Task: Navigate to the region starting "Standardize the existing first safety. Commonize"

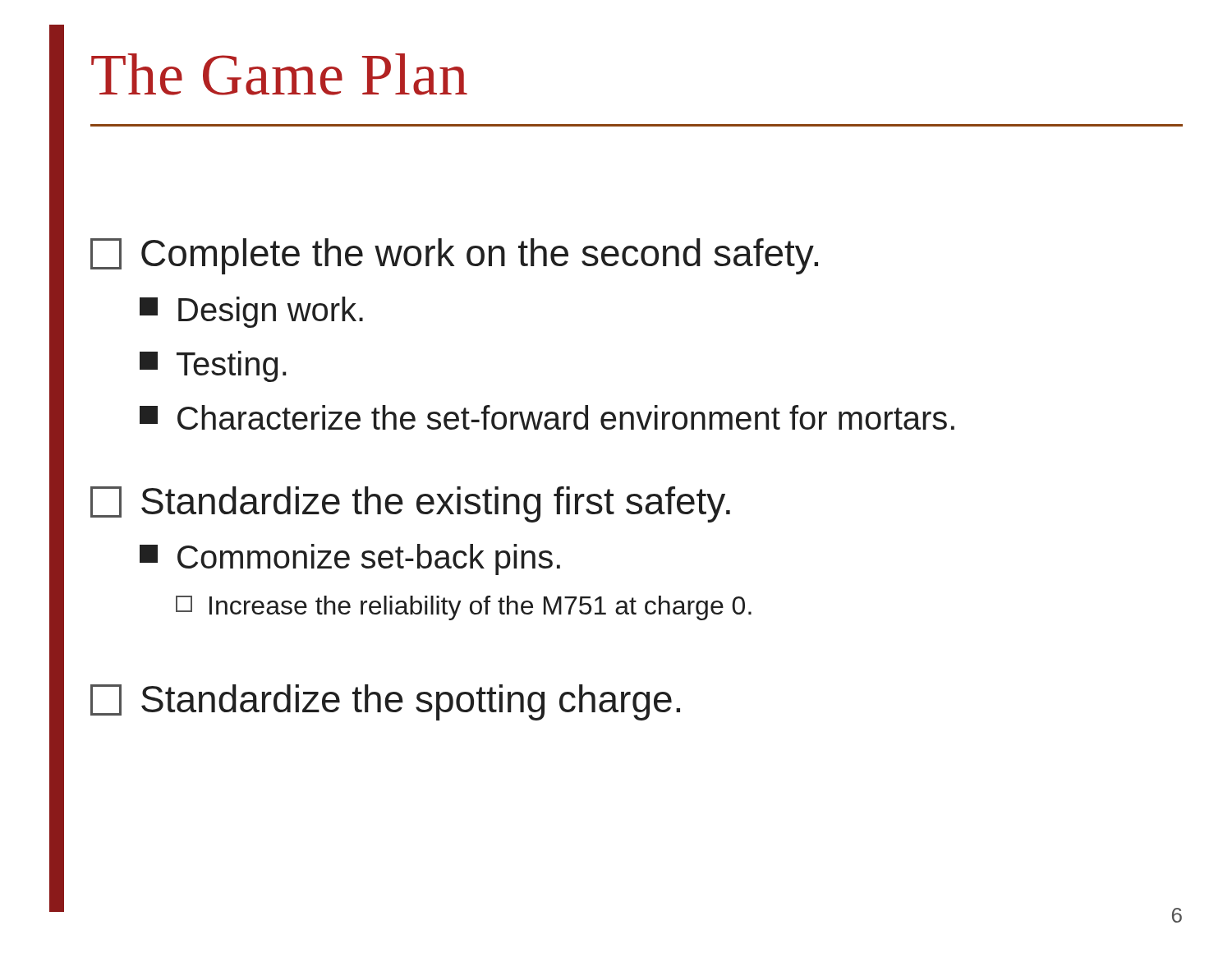Action: [x=421, y=553]
